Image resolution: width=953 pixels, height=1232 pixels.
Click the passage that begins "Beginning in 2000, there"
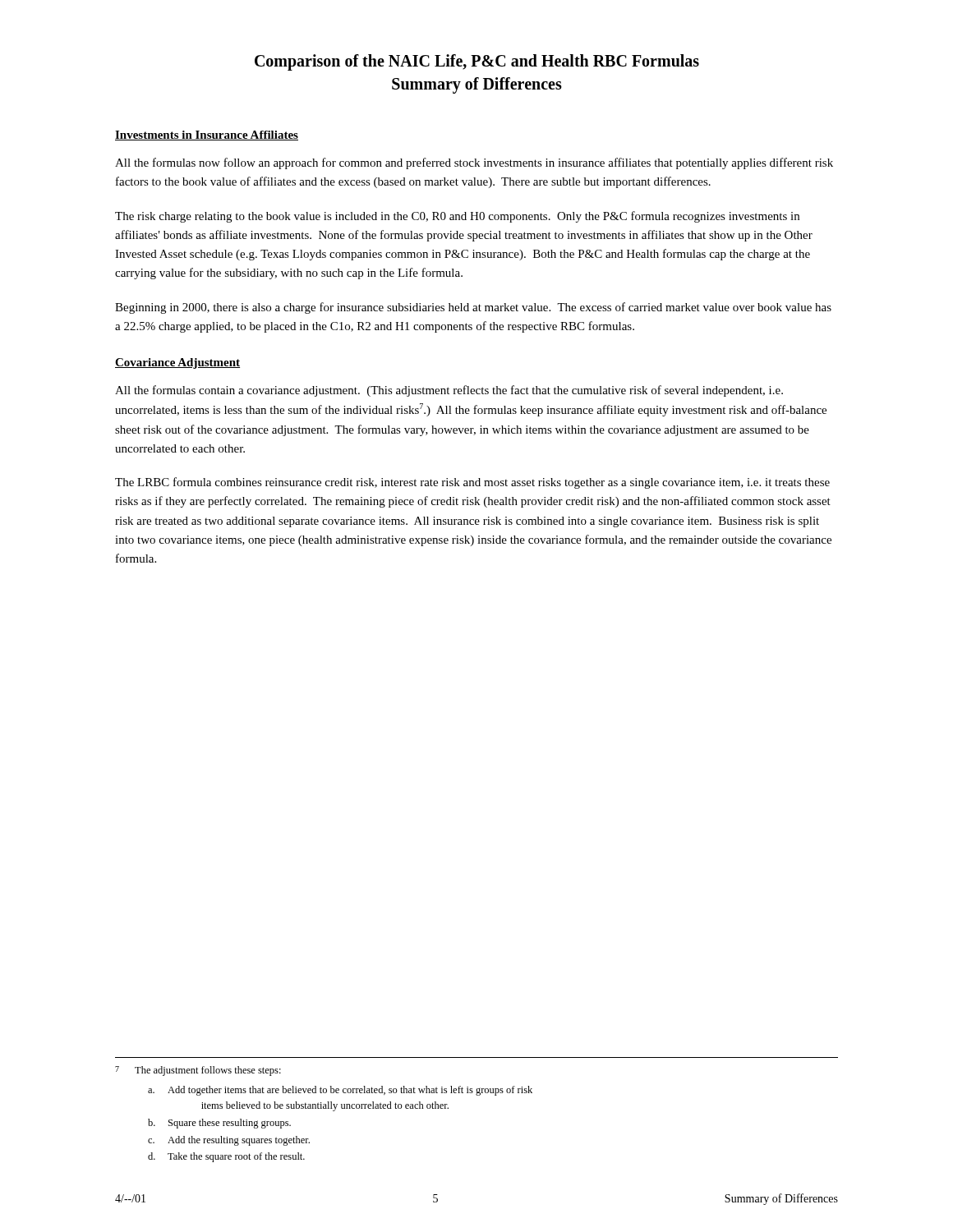(473, 316)
